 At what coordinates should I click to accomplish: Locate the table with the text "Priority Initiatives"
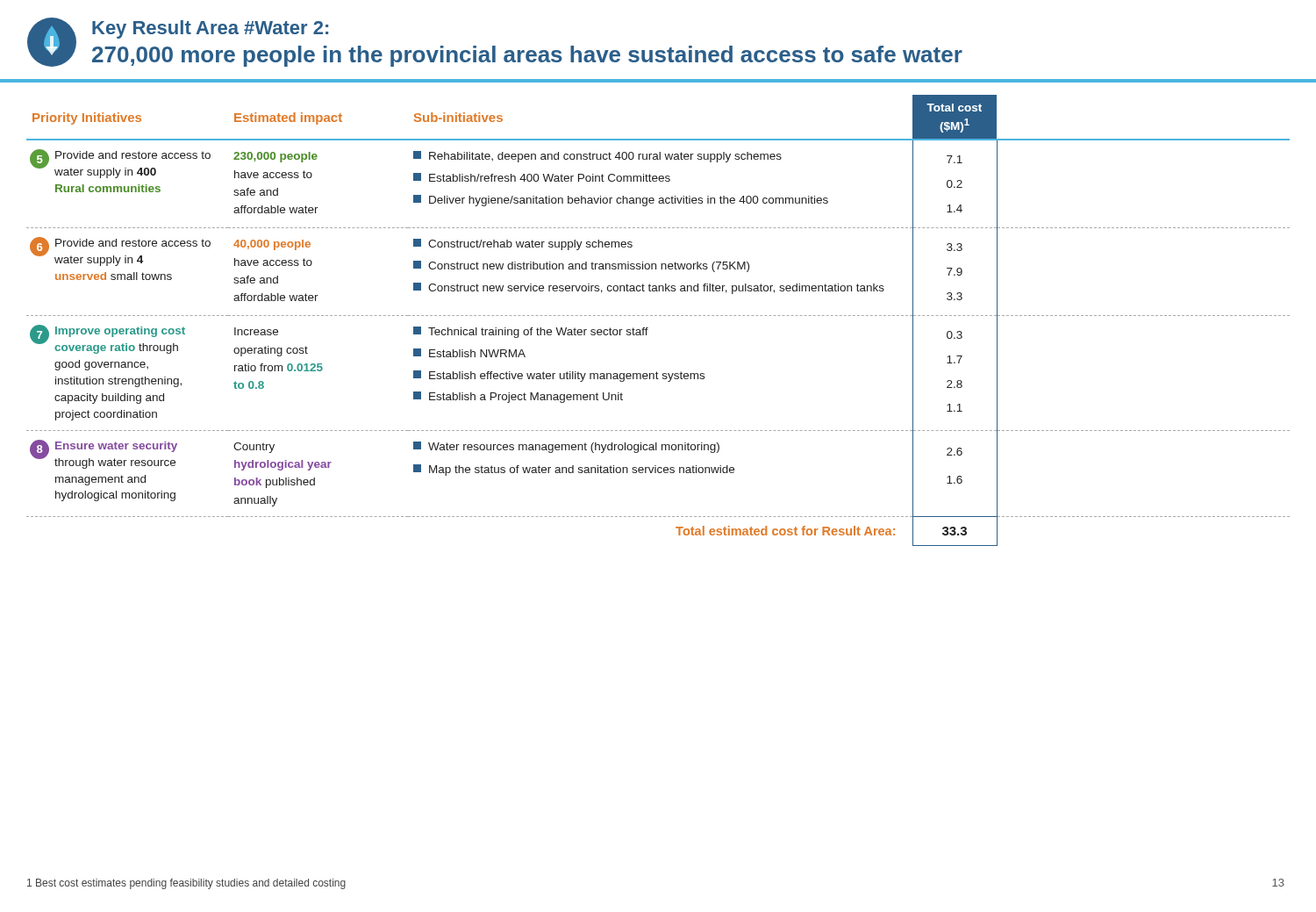pos(658,314)
